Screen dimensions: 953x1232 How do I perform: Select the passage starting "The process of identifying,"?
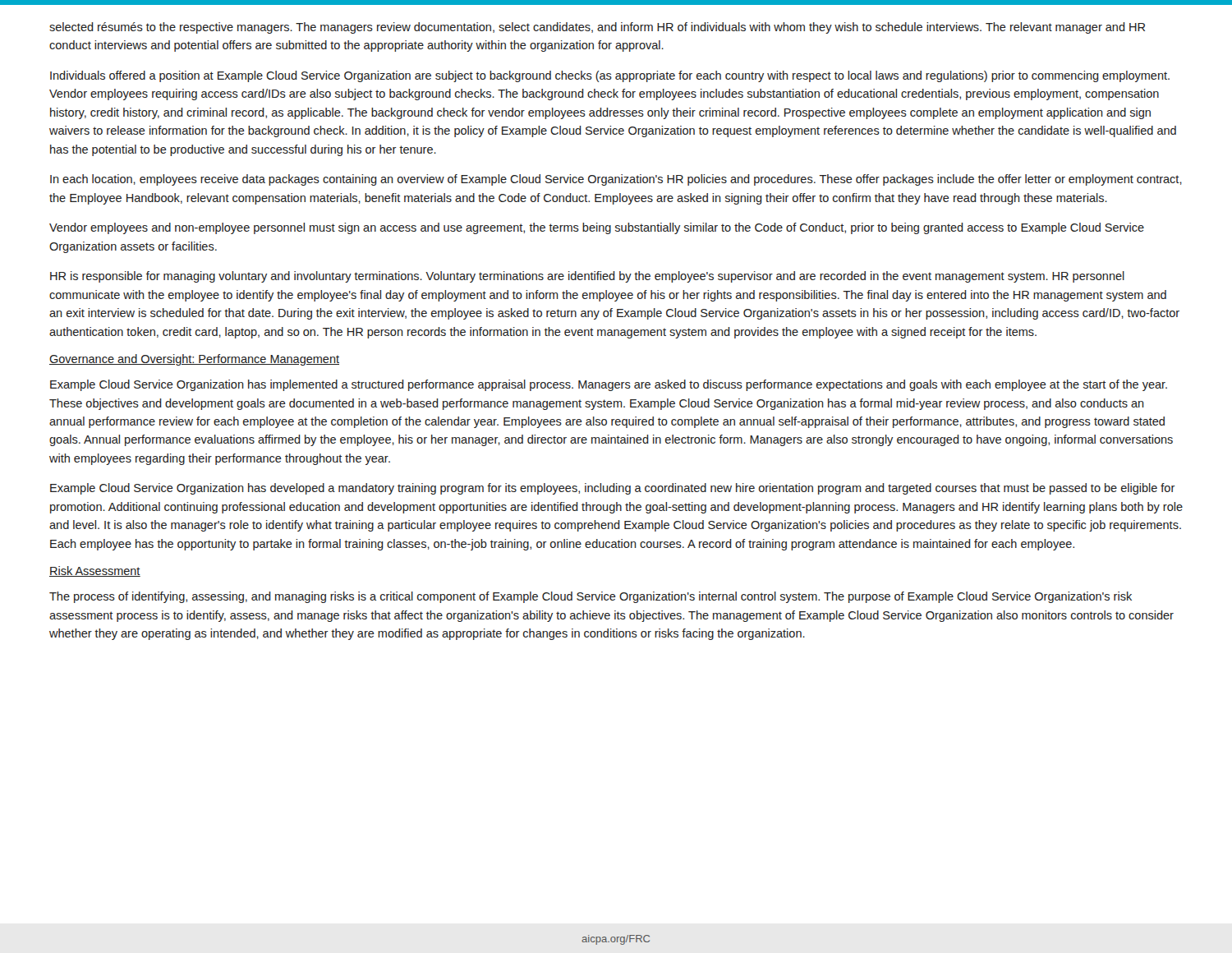pyautogui.click(x=611, y=615)
